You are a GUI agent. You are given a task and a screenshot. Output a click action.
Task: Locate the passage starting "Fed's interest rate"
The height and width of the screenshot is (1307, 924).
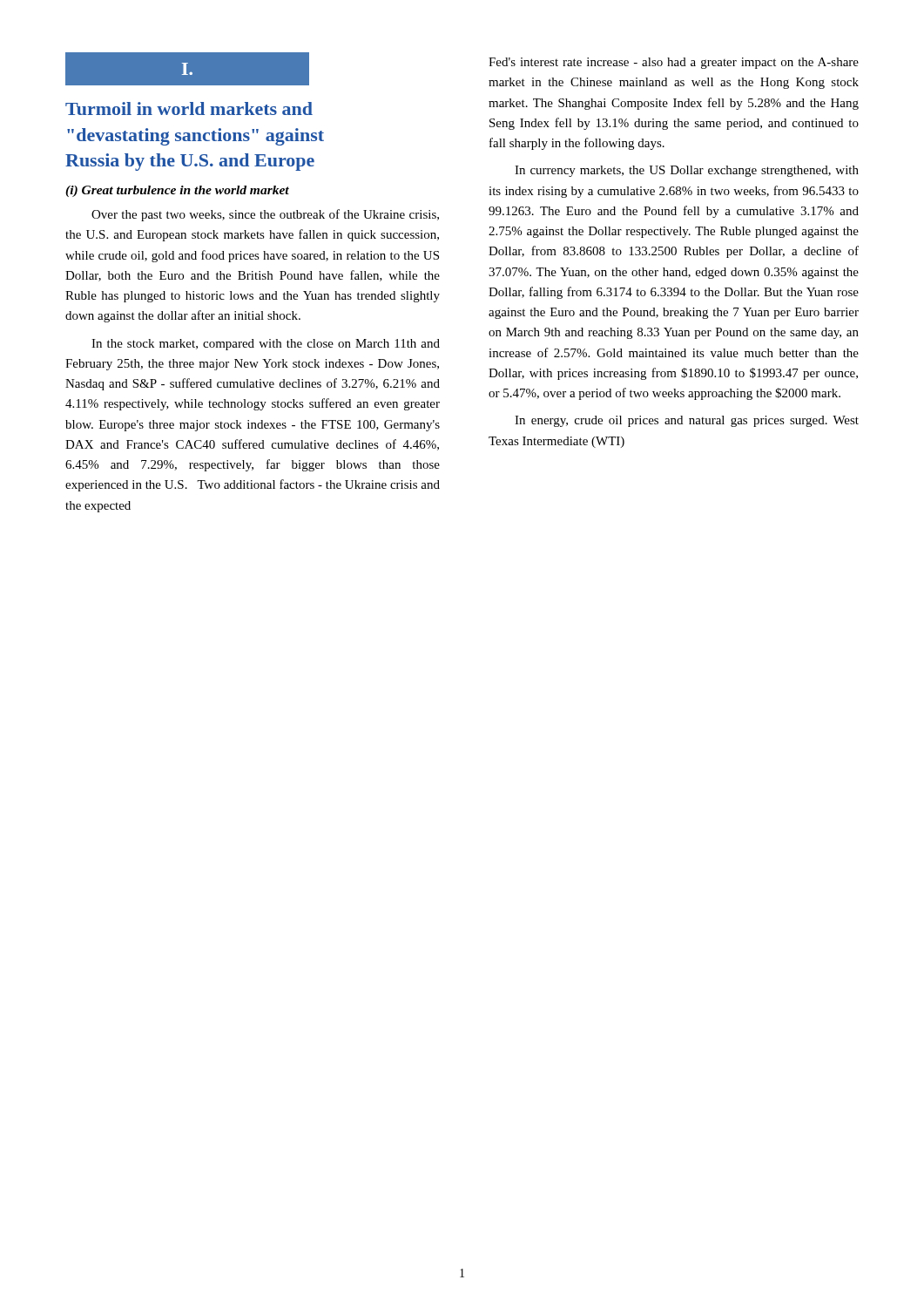pos(674,252)
